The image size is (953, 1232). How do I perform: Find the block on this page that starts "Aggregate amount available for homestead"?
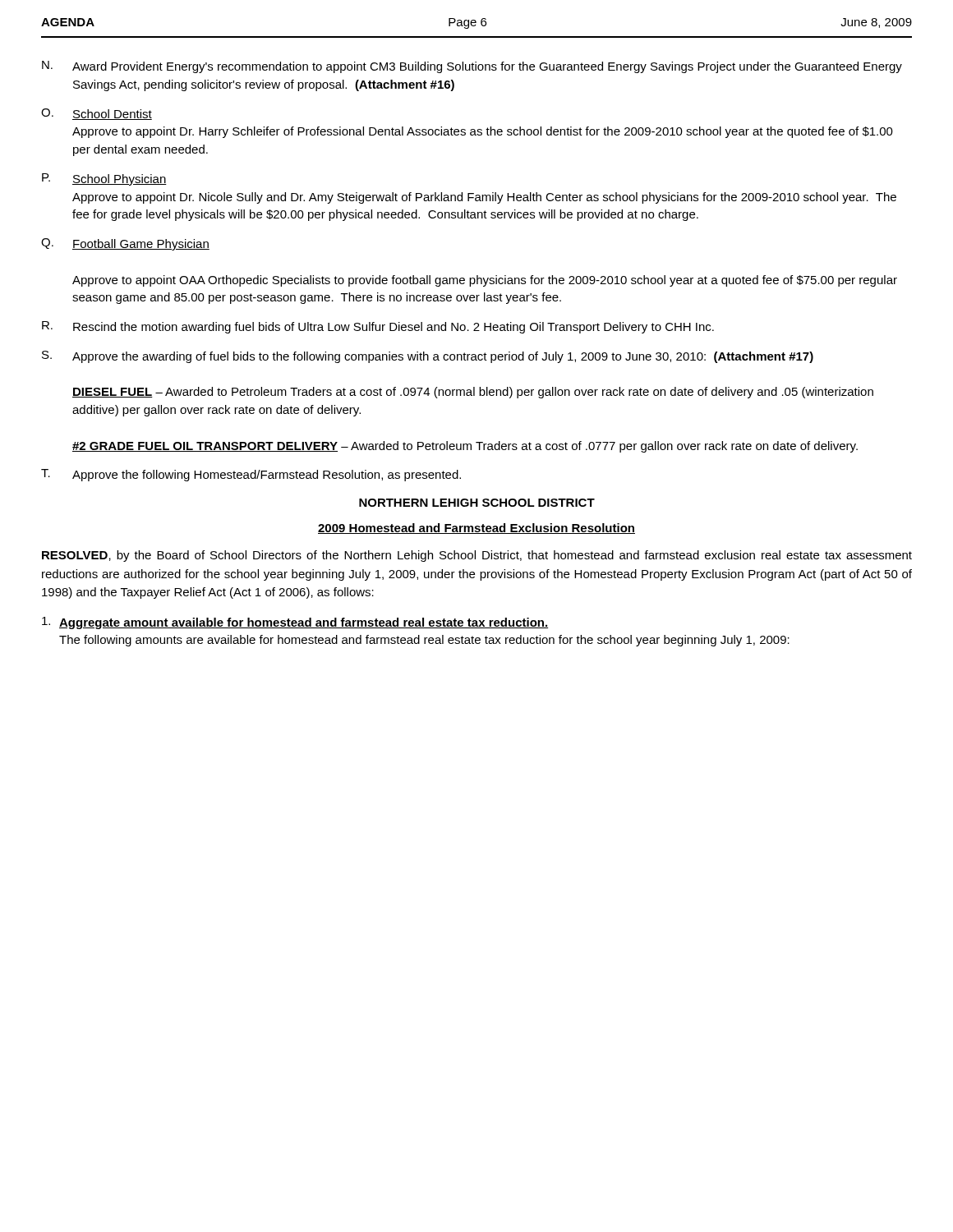(476, 631)
